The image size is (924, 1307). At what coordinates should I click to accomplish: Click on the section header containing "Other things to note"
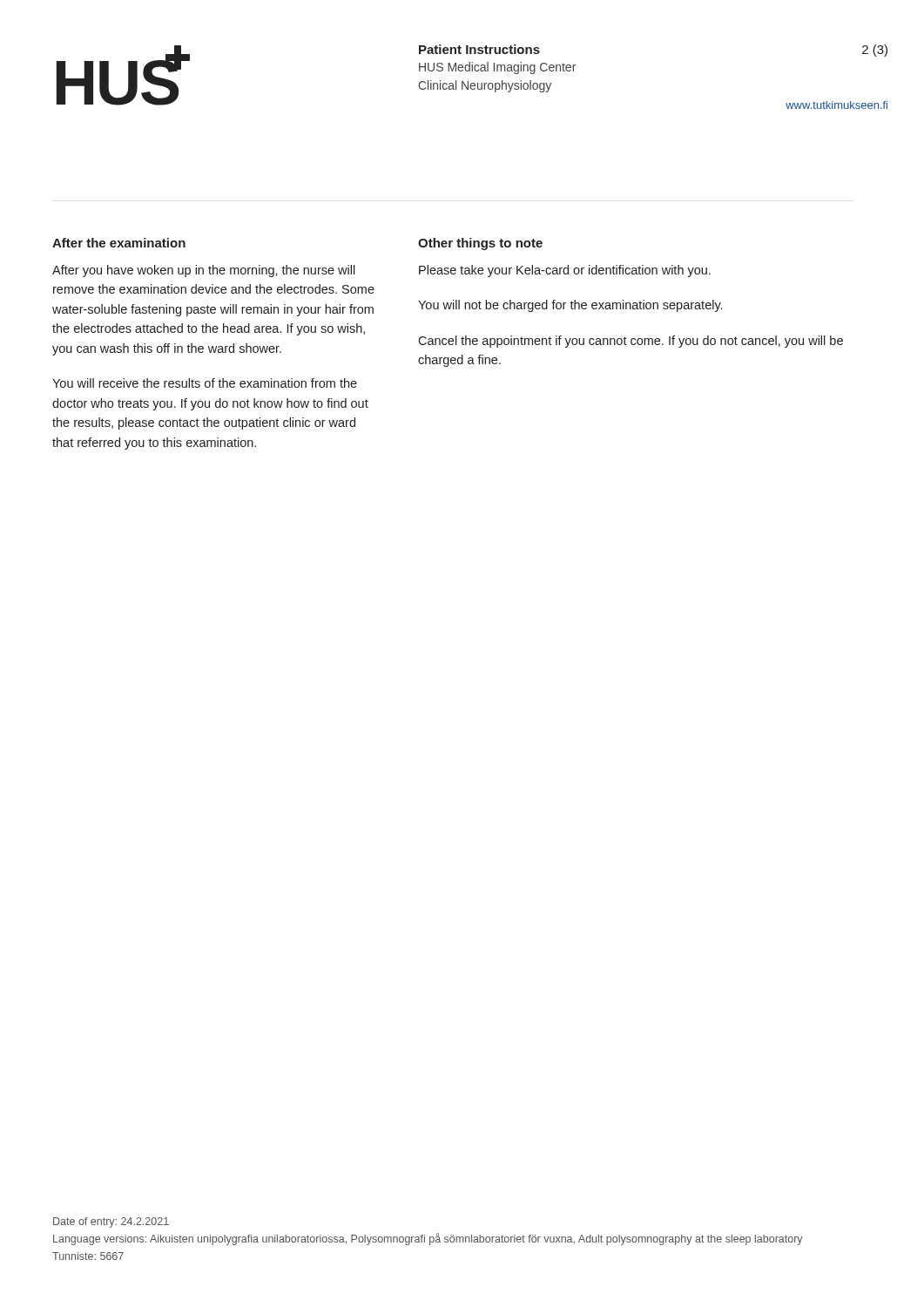[x=480, y=243]
